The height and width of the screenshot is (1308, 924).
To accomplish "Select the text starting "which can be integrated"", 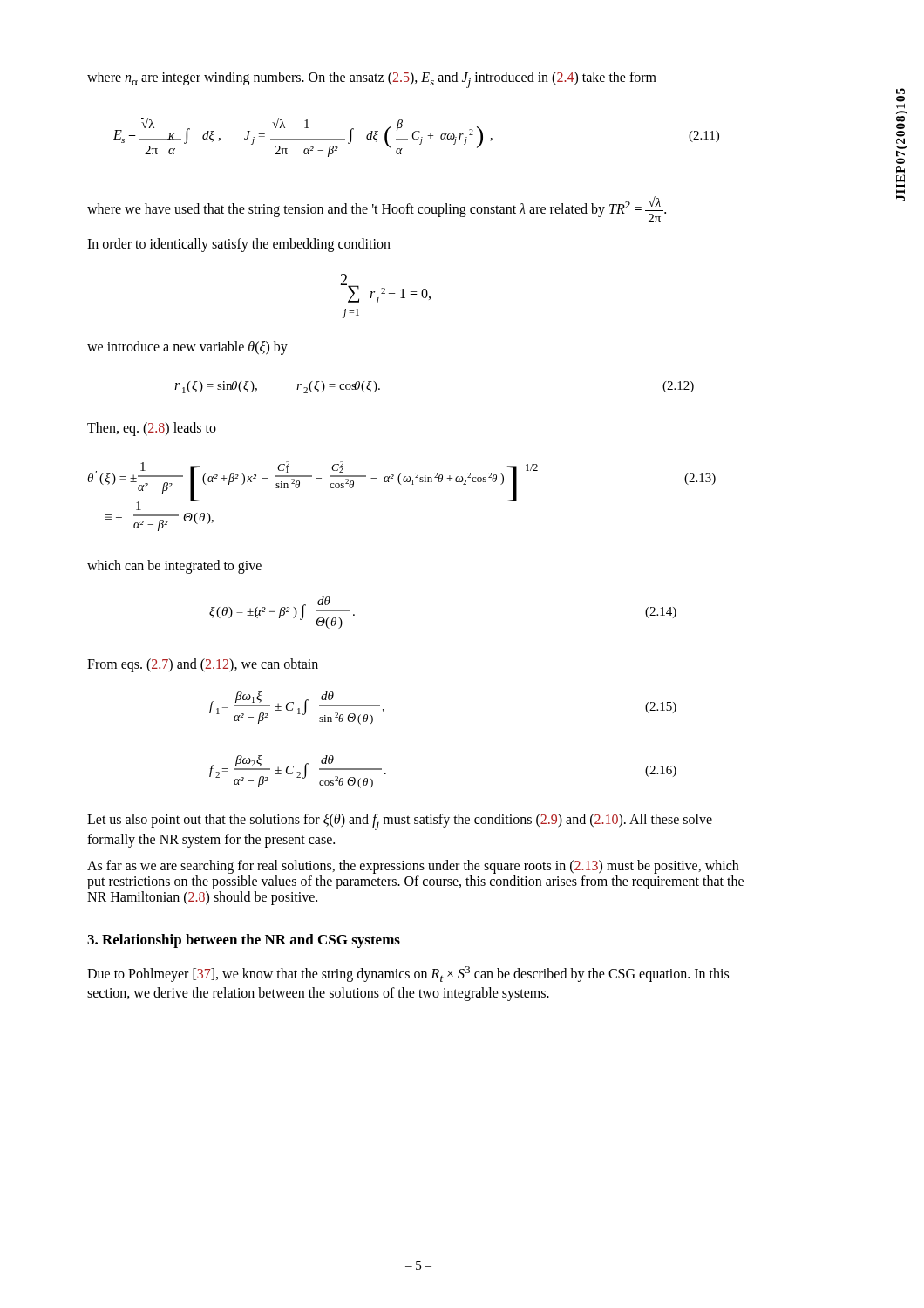I will [x=174, y=566].
